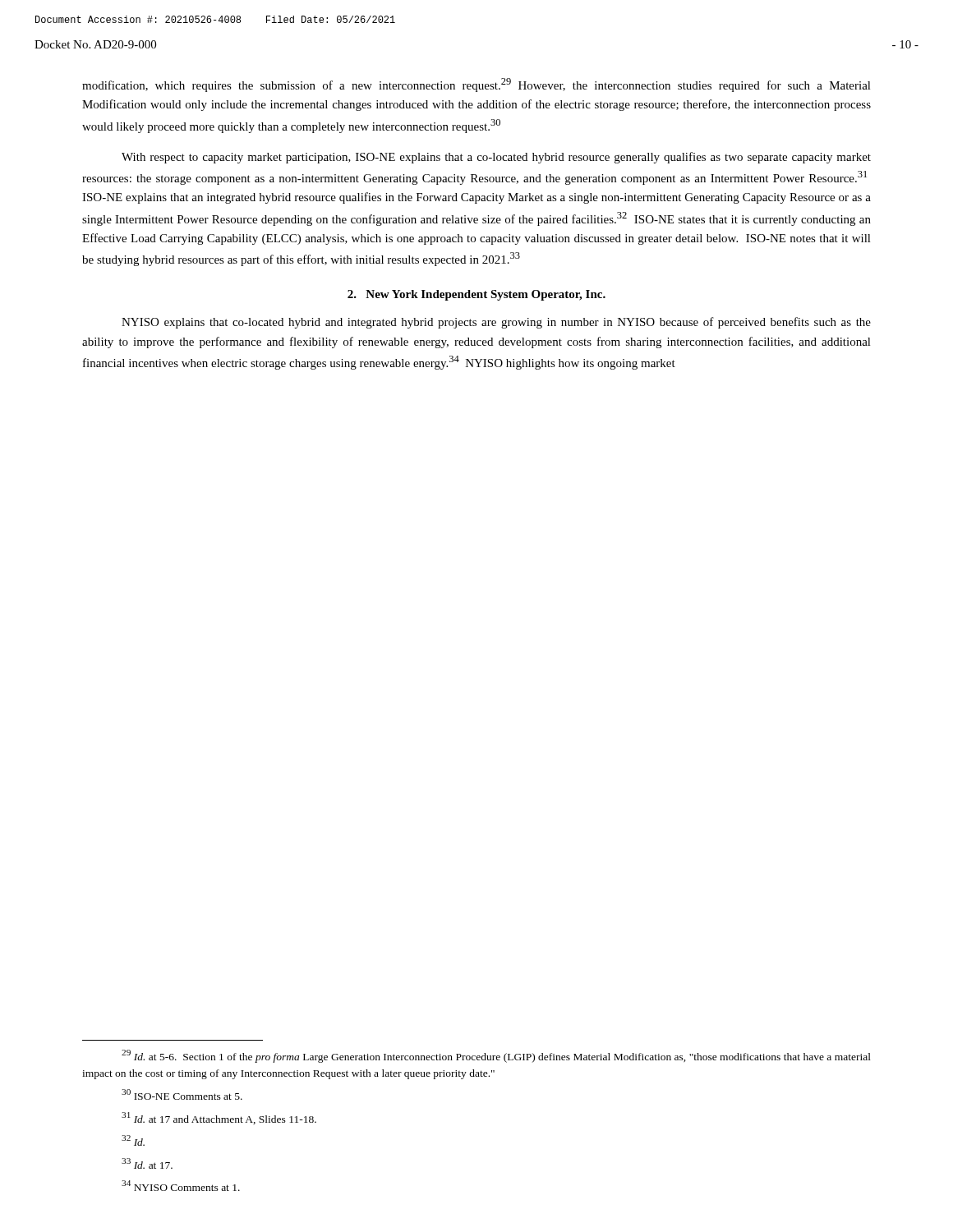Click on the text block starting "modification, which requires the submission of a"
The image size is (953, 1232).
476,105
